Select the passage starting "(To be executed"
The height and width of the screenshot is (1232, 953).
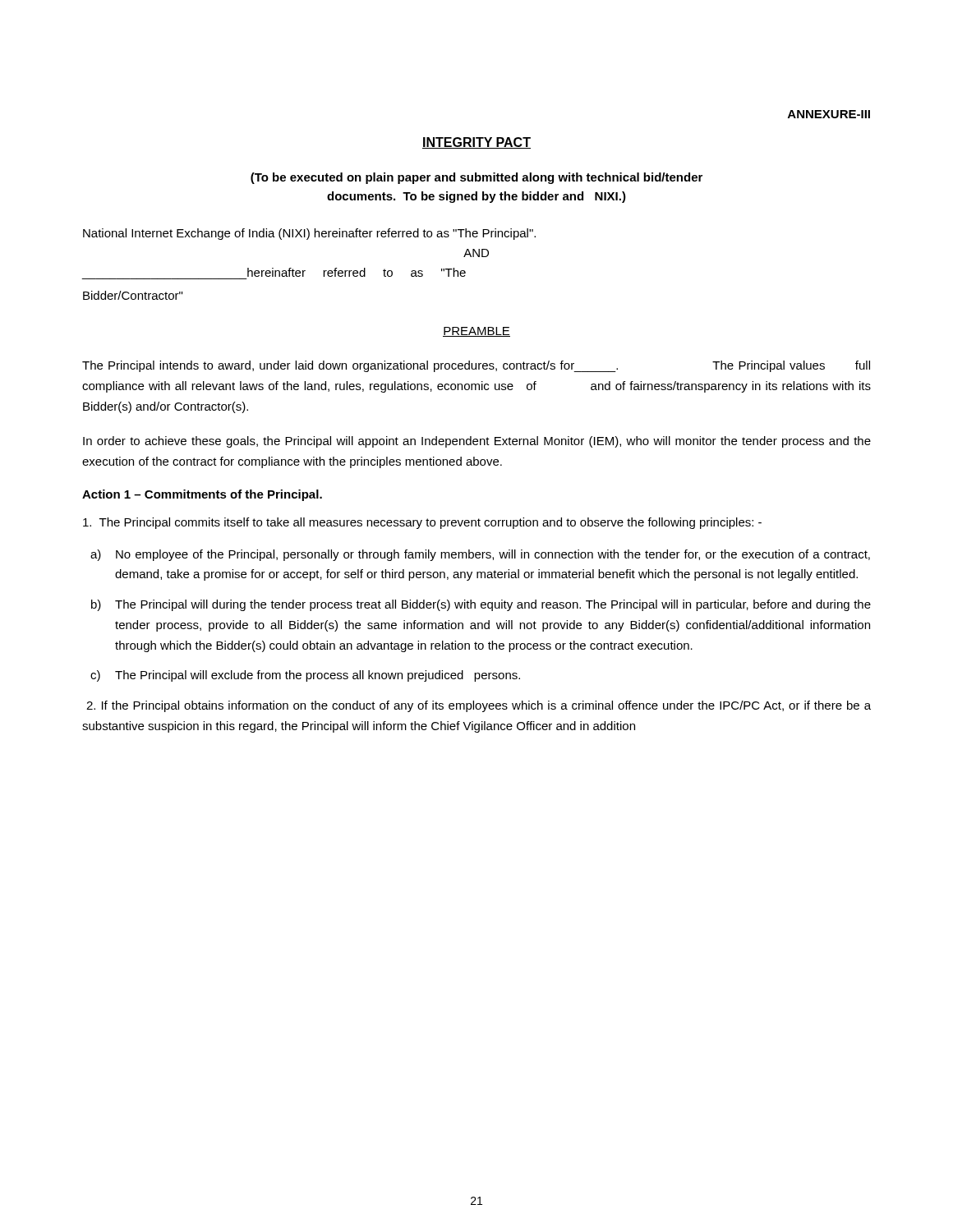pos(476,186)
